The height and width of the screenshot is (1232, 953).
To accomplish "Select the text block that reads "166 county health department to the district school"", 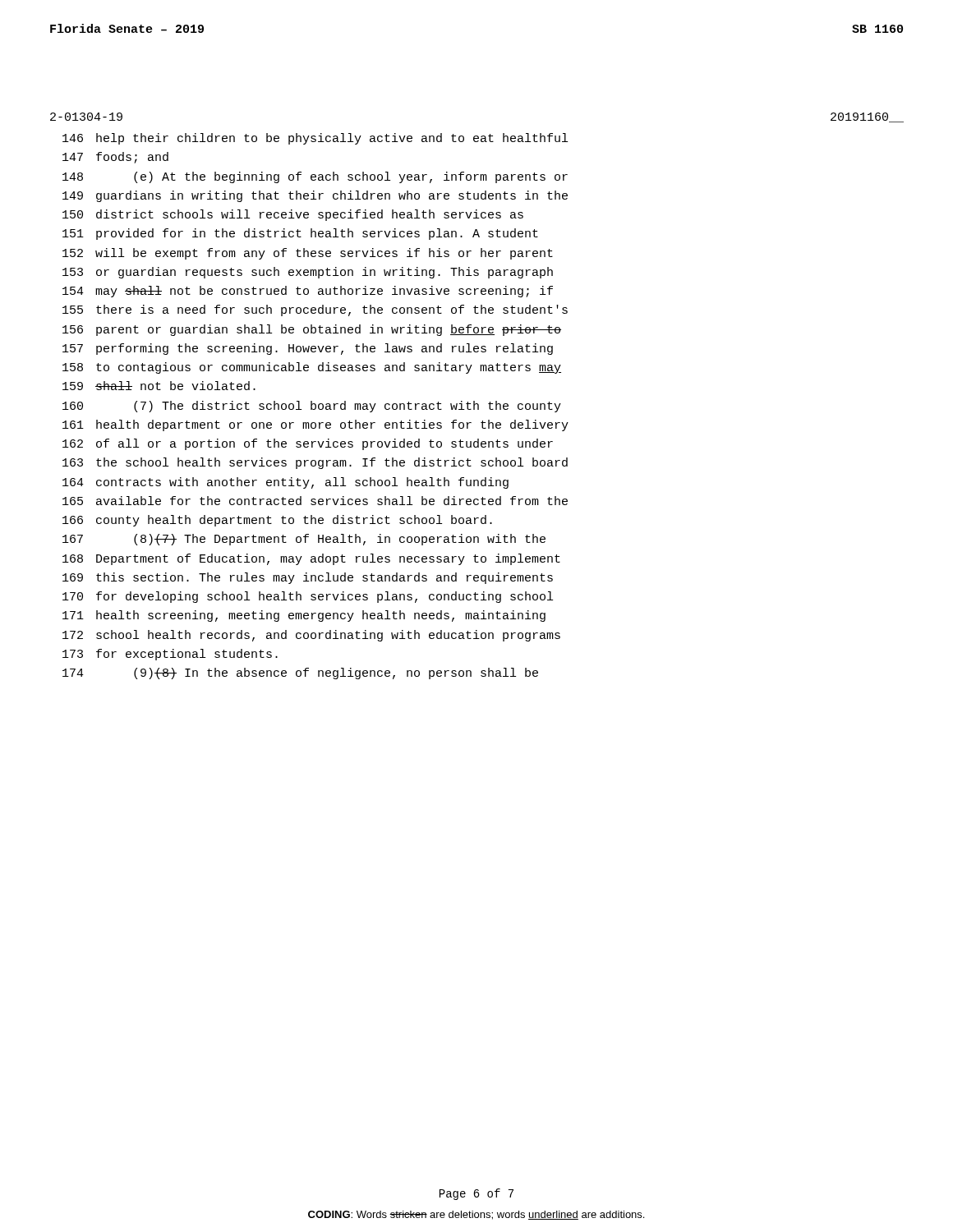I will 476,521.
